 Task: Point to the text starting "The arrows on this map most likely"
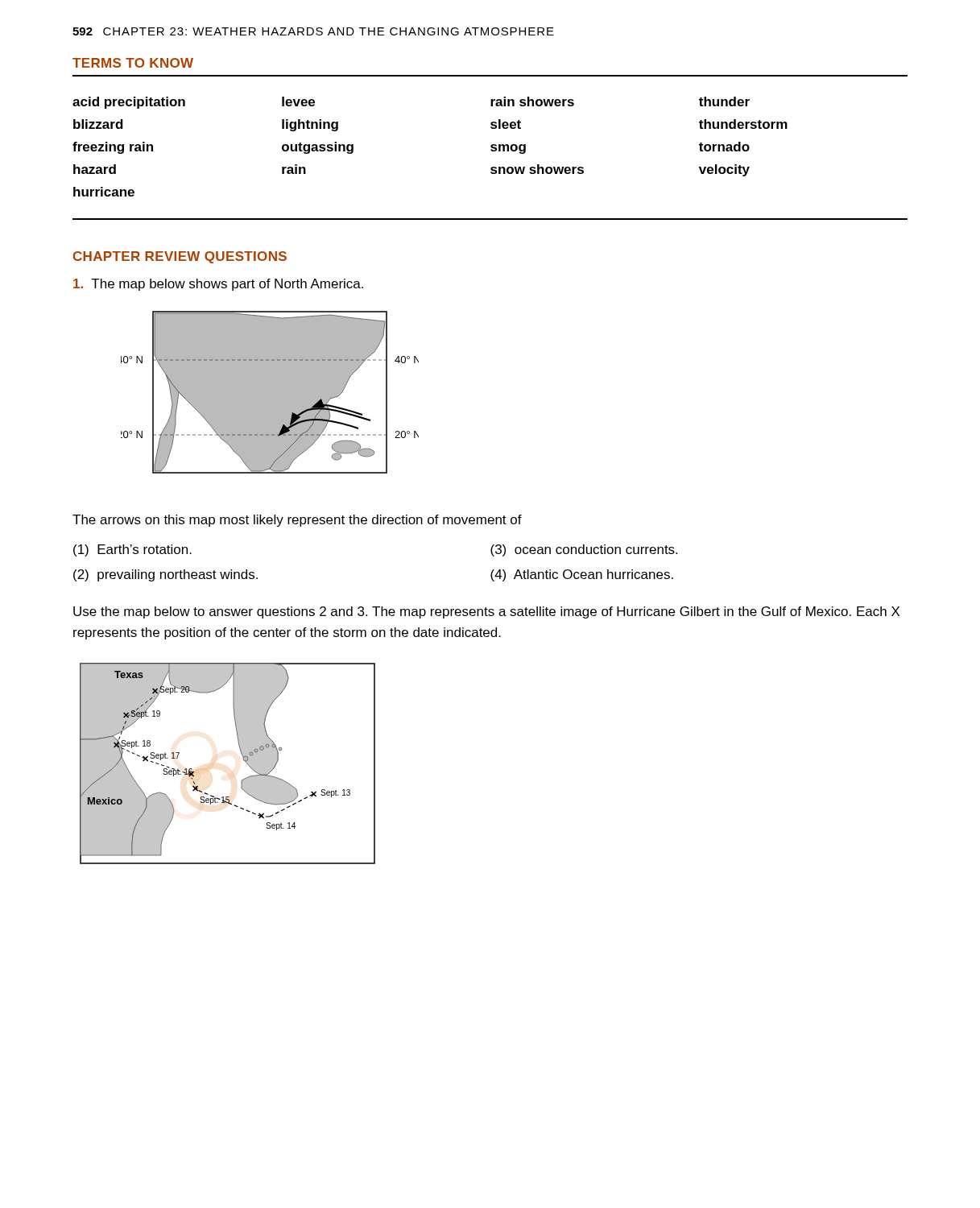297,520
